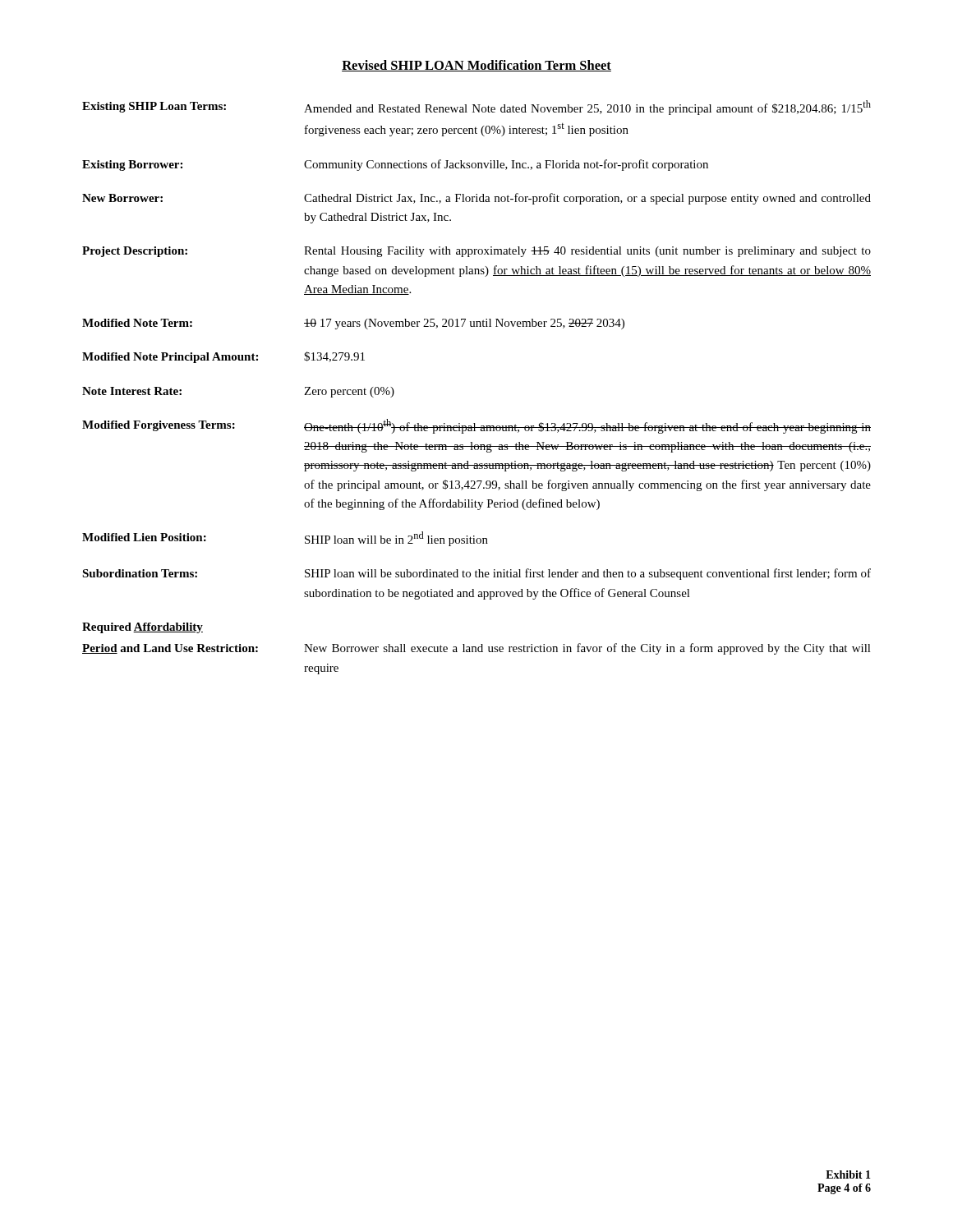This screenshot has height=1232, width=953.
Task: Select the region starting "Revised SHIP LOAN"
Action: click(x=476, y=65)
